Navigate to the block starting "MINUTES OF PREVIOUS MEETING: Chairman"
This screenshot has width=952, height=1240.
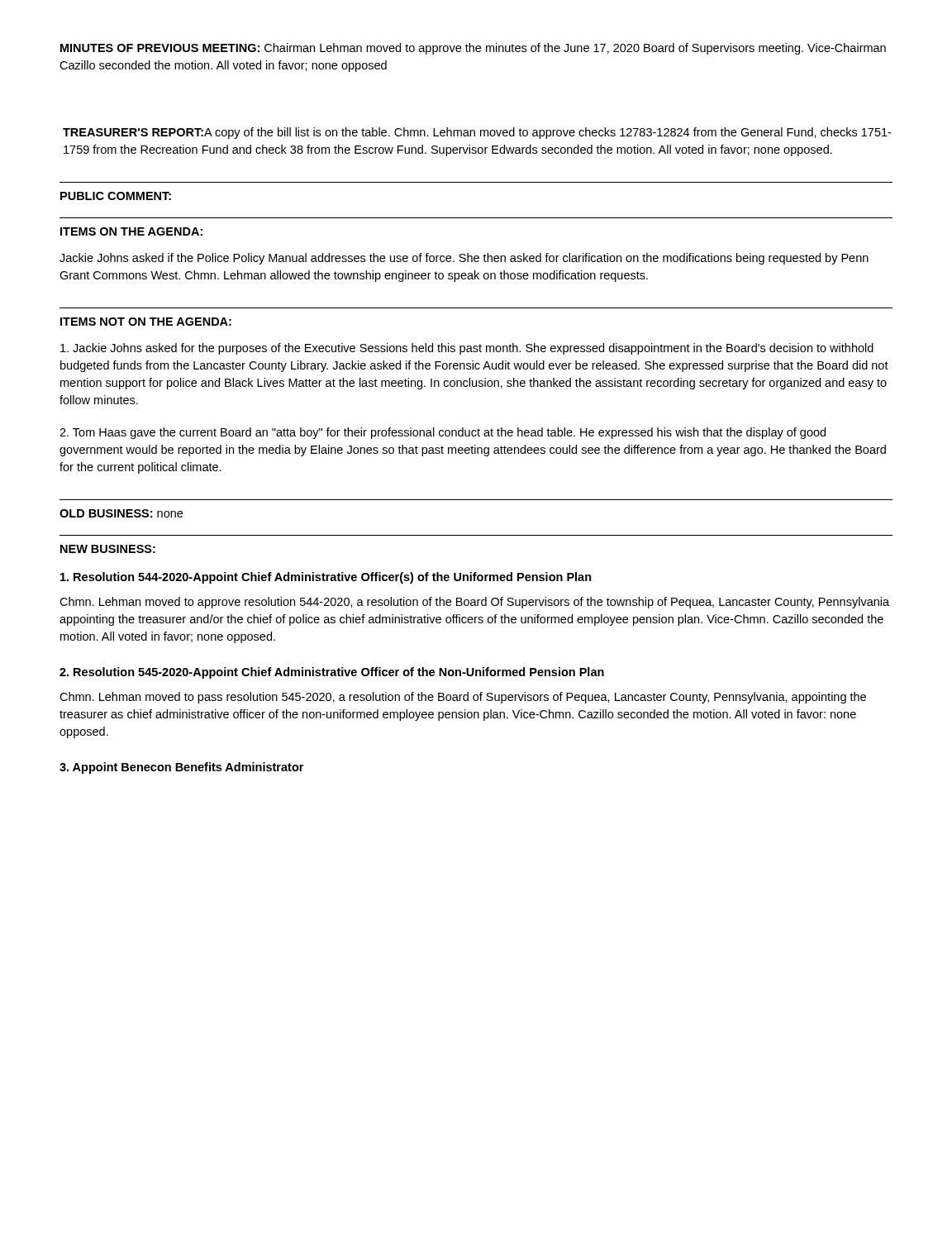click(x=473, y=57)
